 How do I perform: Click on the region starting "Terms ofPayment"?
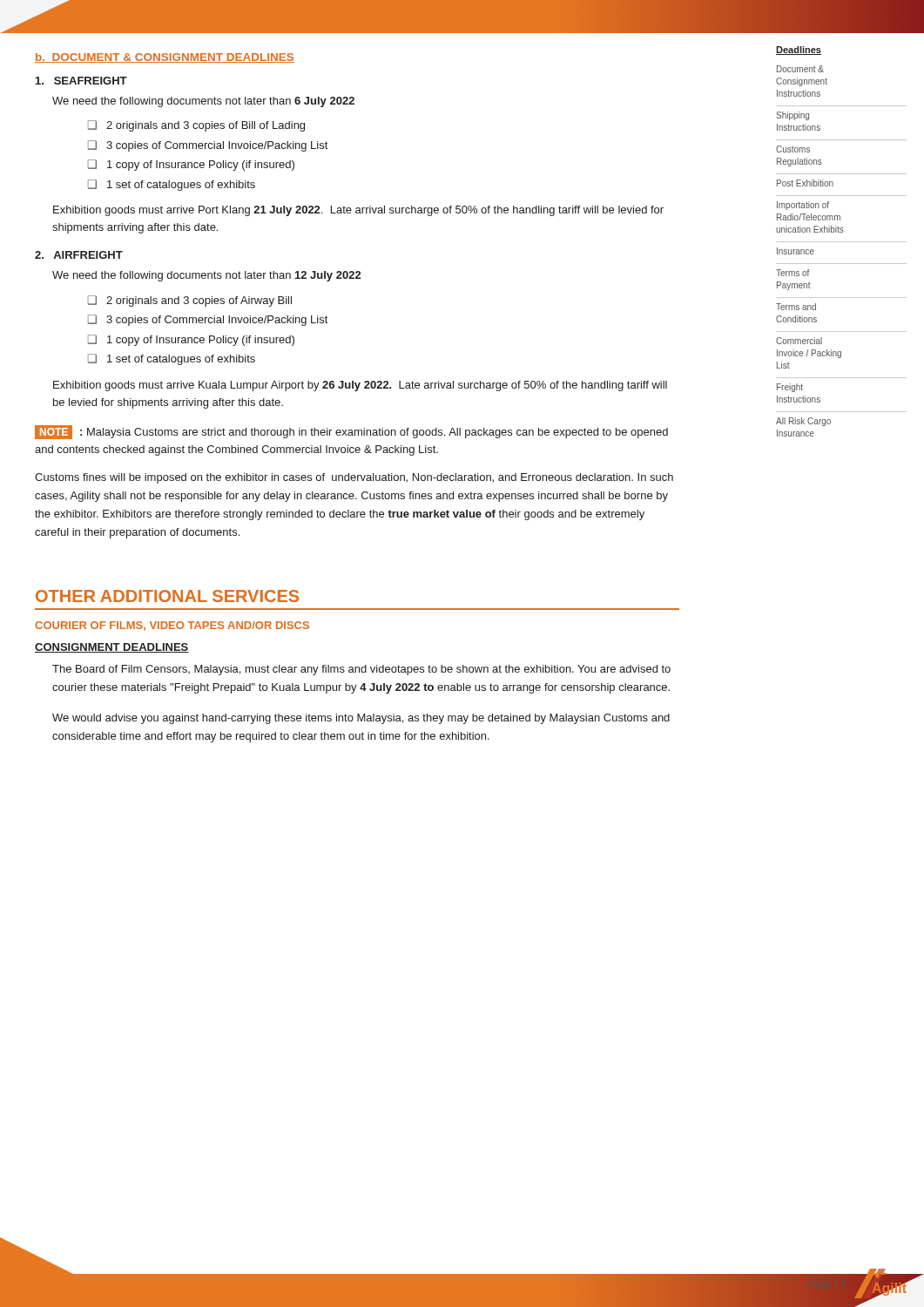pos(793,280)
